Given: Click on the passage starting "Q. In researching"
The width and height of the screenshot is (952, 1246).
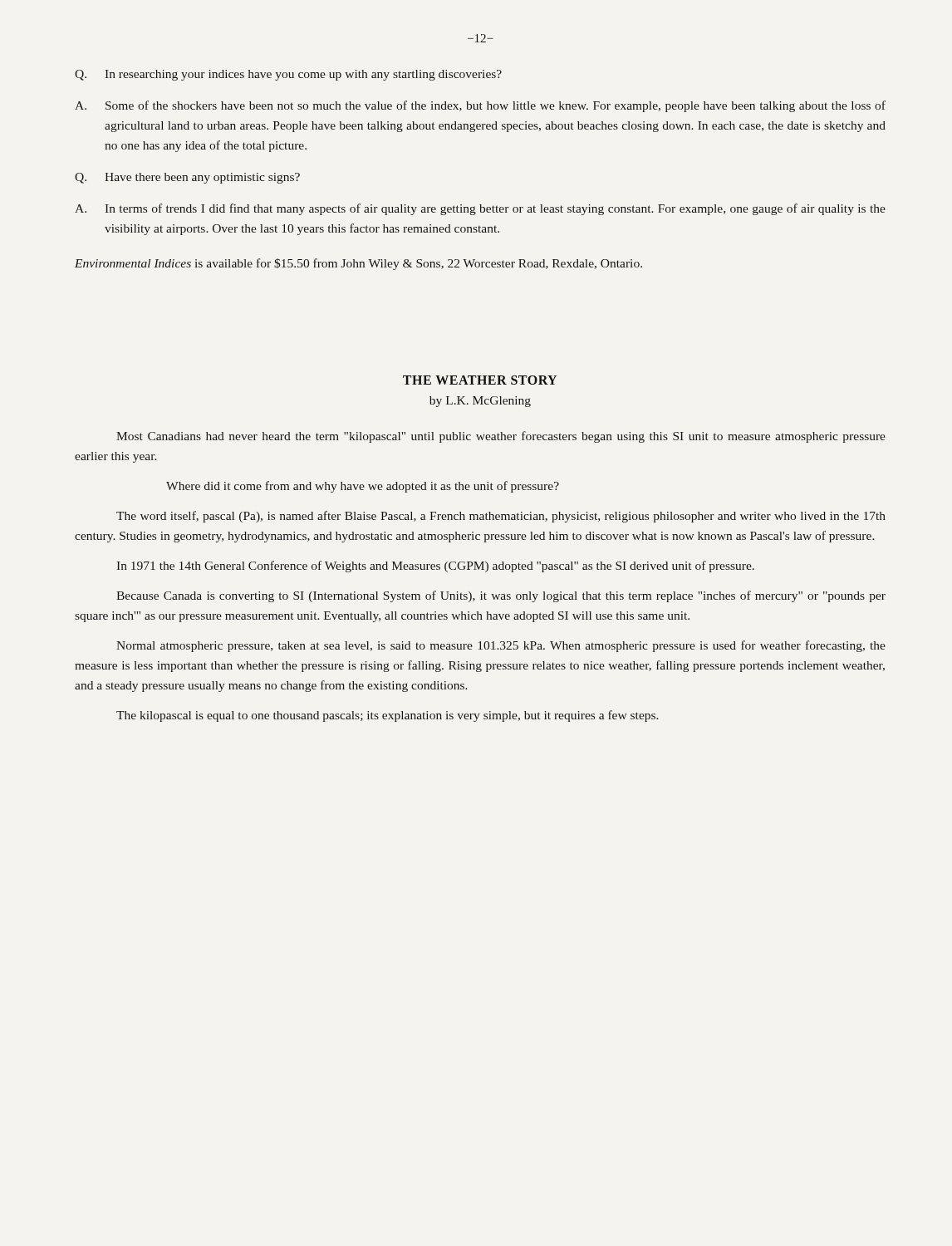Looking at the screenshot, I should (x=480, y=74).
